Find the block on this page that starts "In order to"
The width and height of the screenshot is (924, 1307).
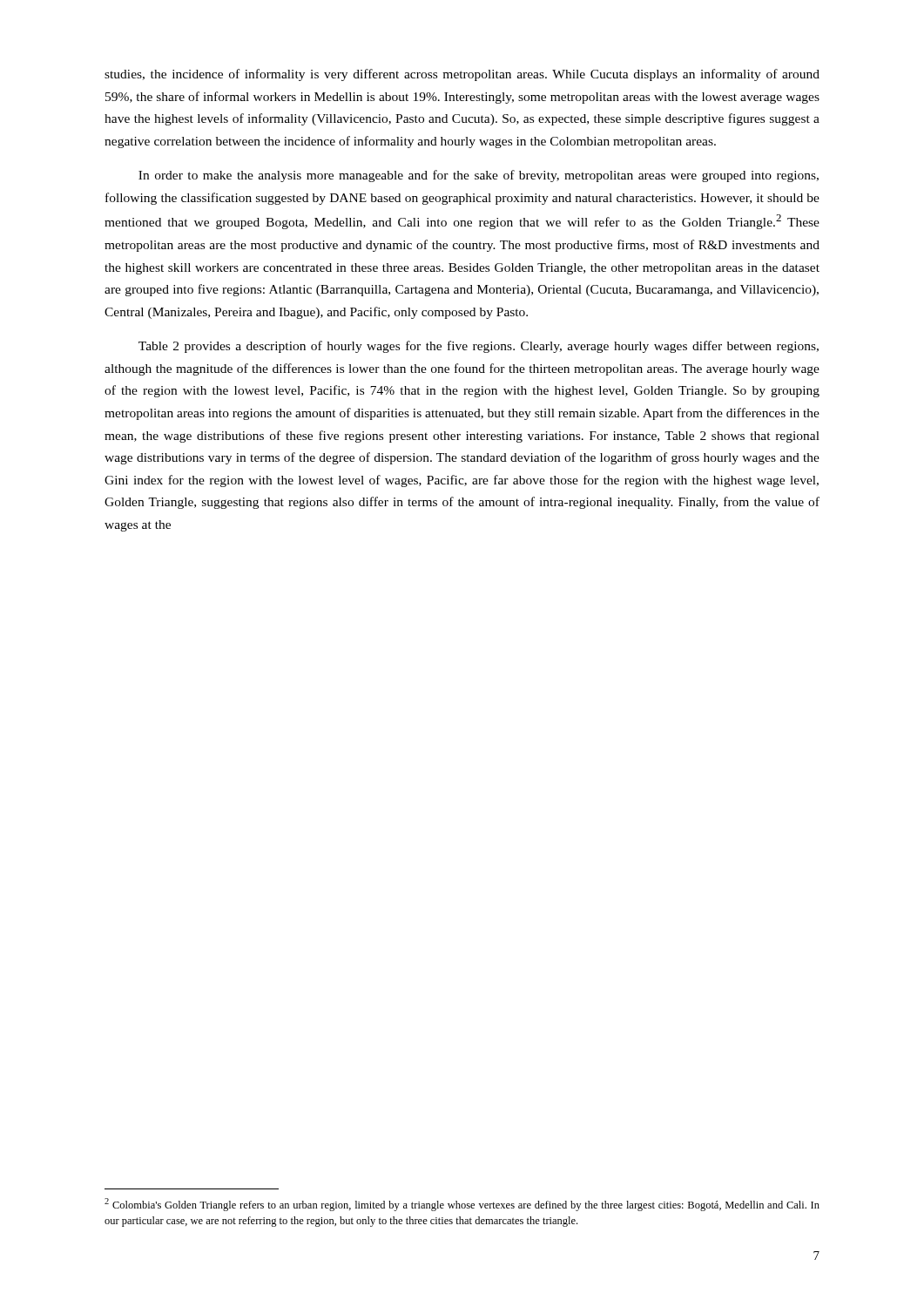[x=462, y=243]
